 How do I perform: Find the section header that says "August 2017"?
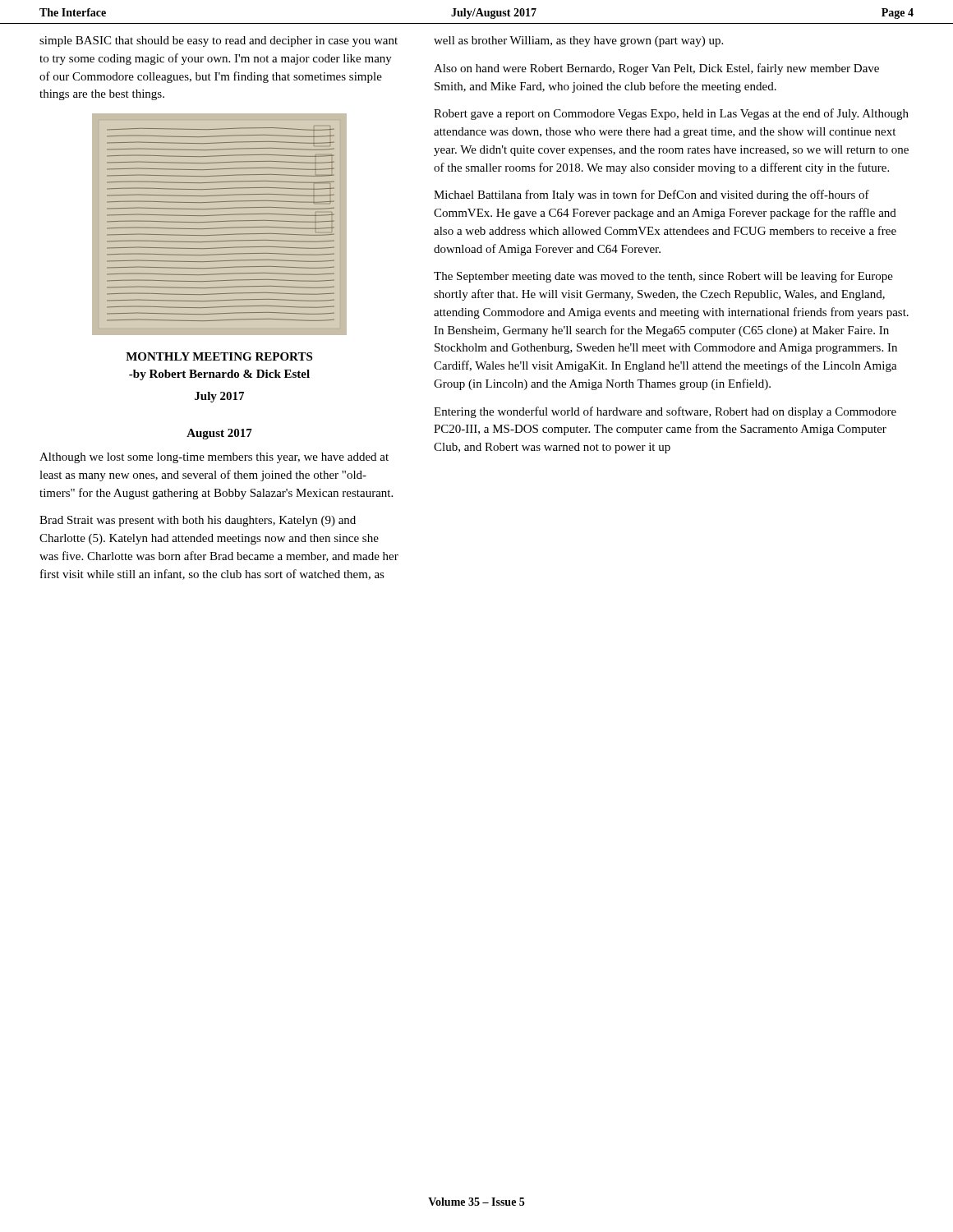pyautogui.click(x=219, y=433)
